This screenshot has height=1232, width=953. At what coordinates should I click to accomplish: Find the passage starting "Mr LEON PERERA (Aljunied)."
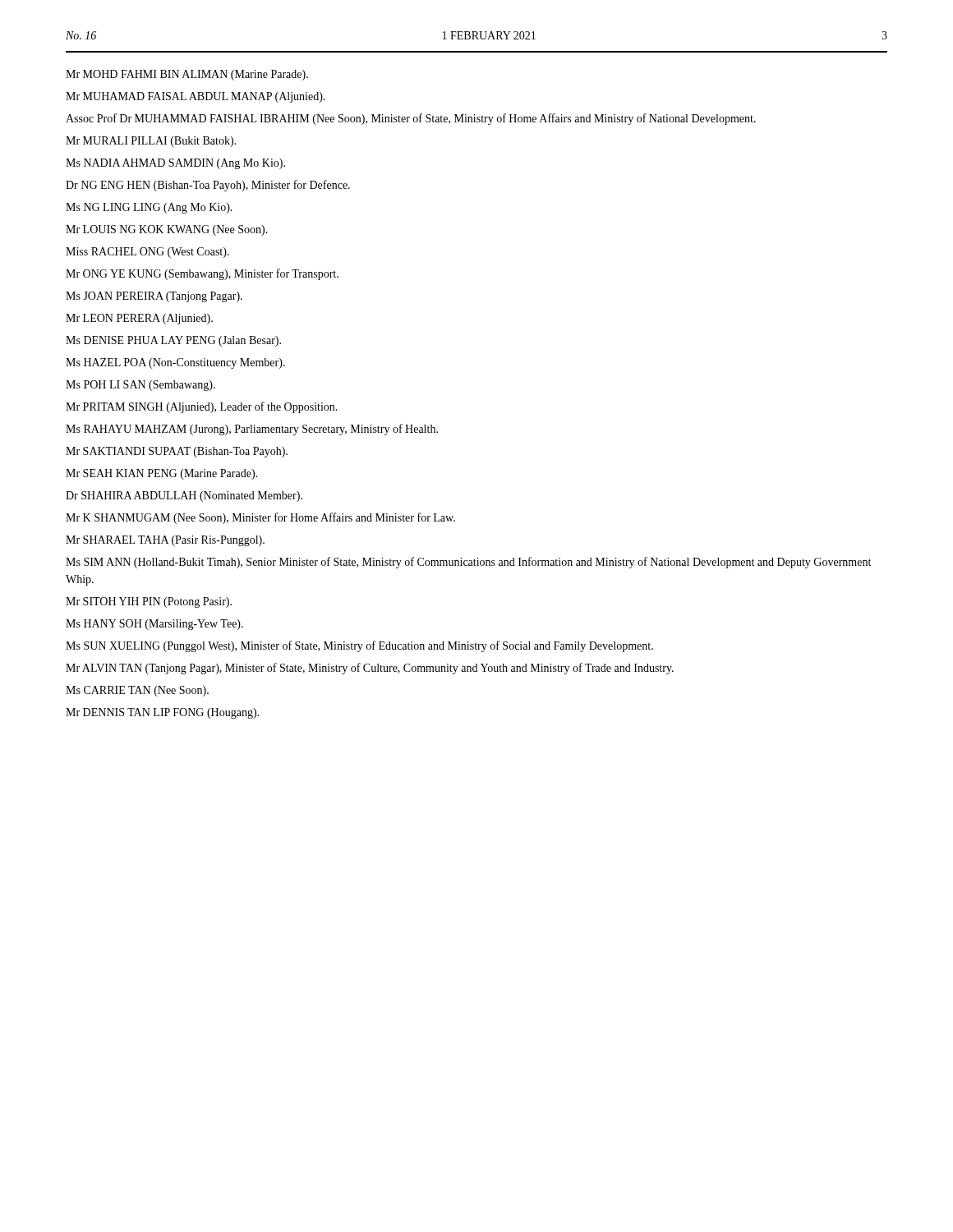[x=140, y=318]
